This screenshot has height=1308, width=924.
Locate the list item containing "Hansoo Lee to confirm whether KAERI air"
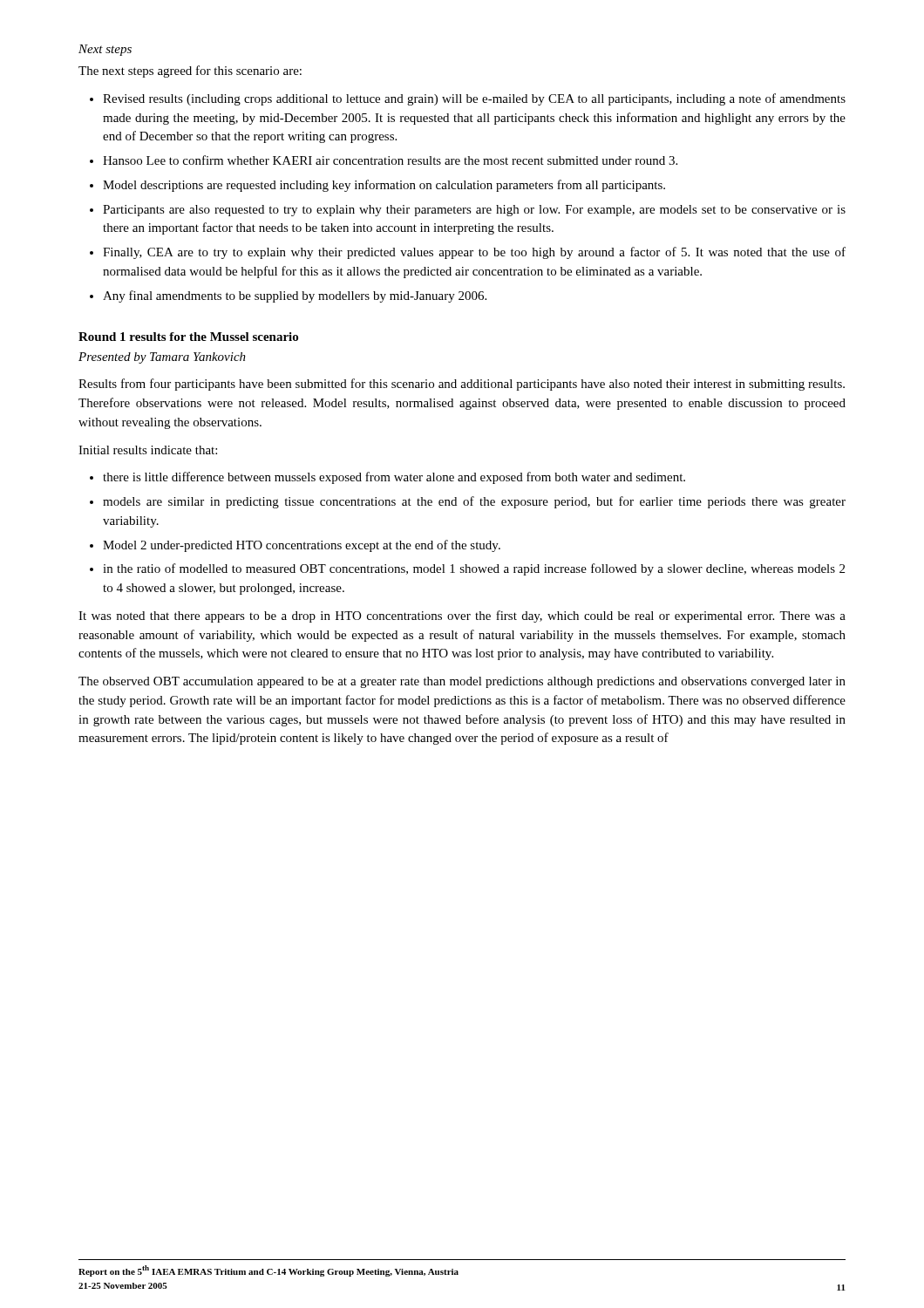click(x=391, y=160)
